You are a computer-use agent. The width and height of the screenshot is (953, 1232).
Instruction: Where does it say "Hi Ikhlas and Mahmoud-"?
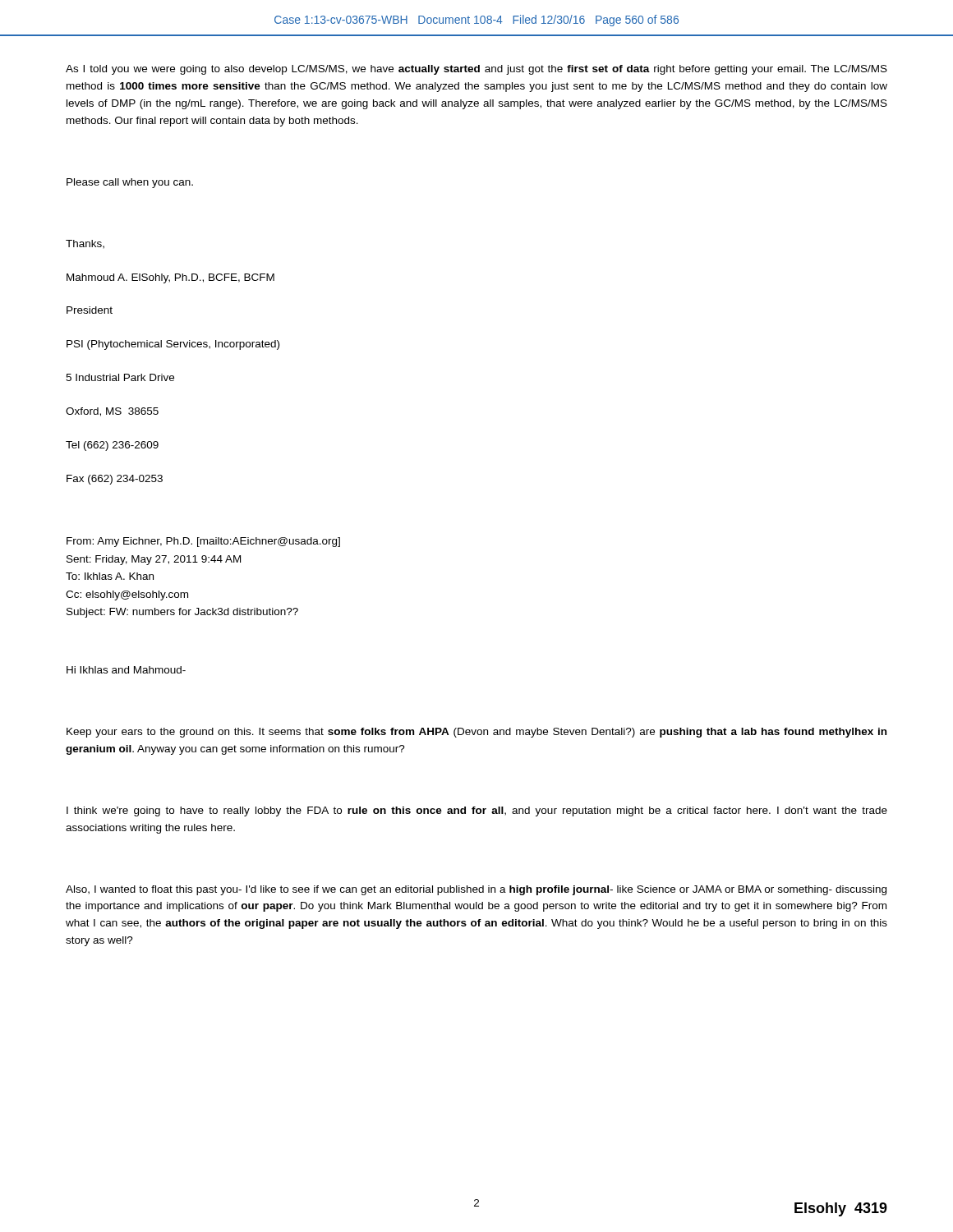[126, 670]
